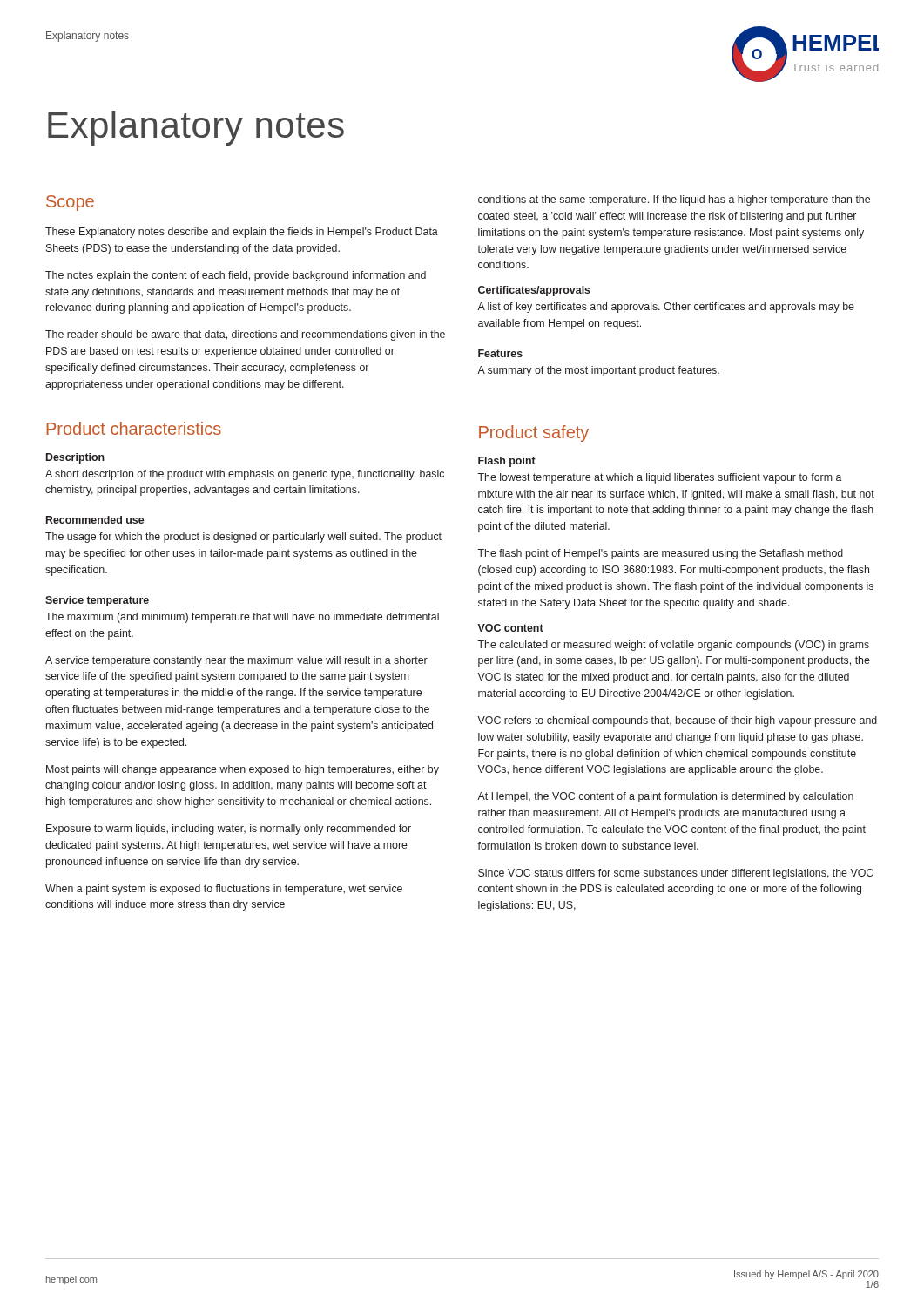Select the element starting "Since VOC status differs for some substances under"

(x=676, y=889)
